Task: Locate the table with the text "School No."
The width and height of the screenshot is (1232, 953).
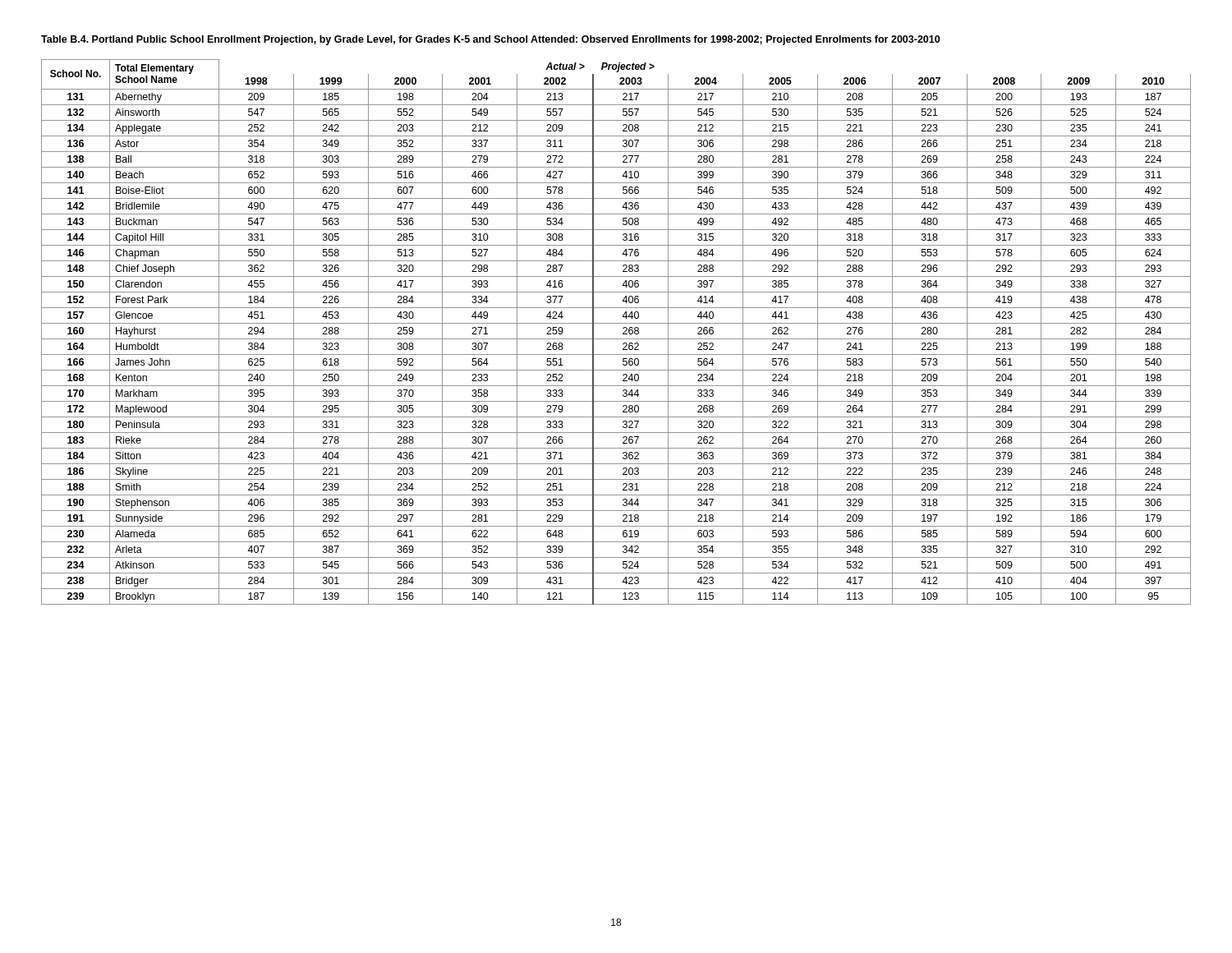Action: click(616, 332)
